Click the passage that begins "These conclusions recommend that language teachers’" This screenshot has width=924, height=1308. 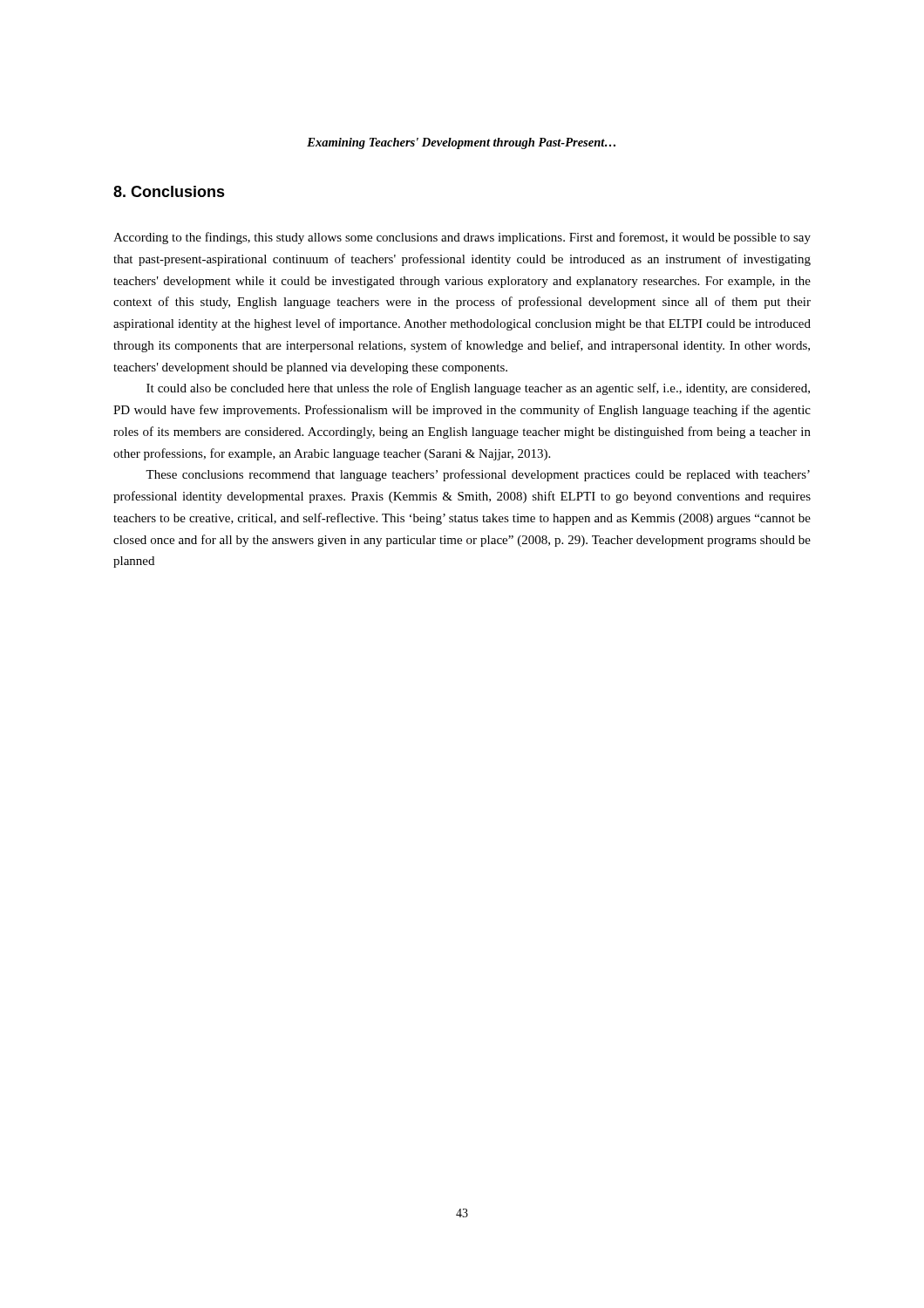click(x=462, y=518)
